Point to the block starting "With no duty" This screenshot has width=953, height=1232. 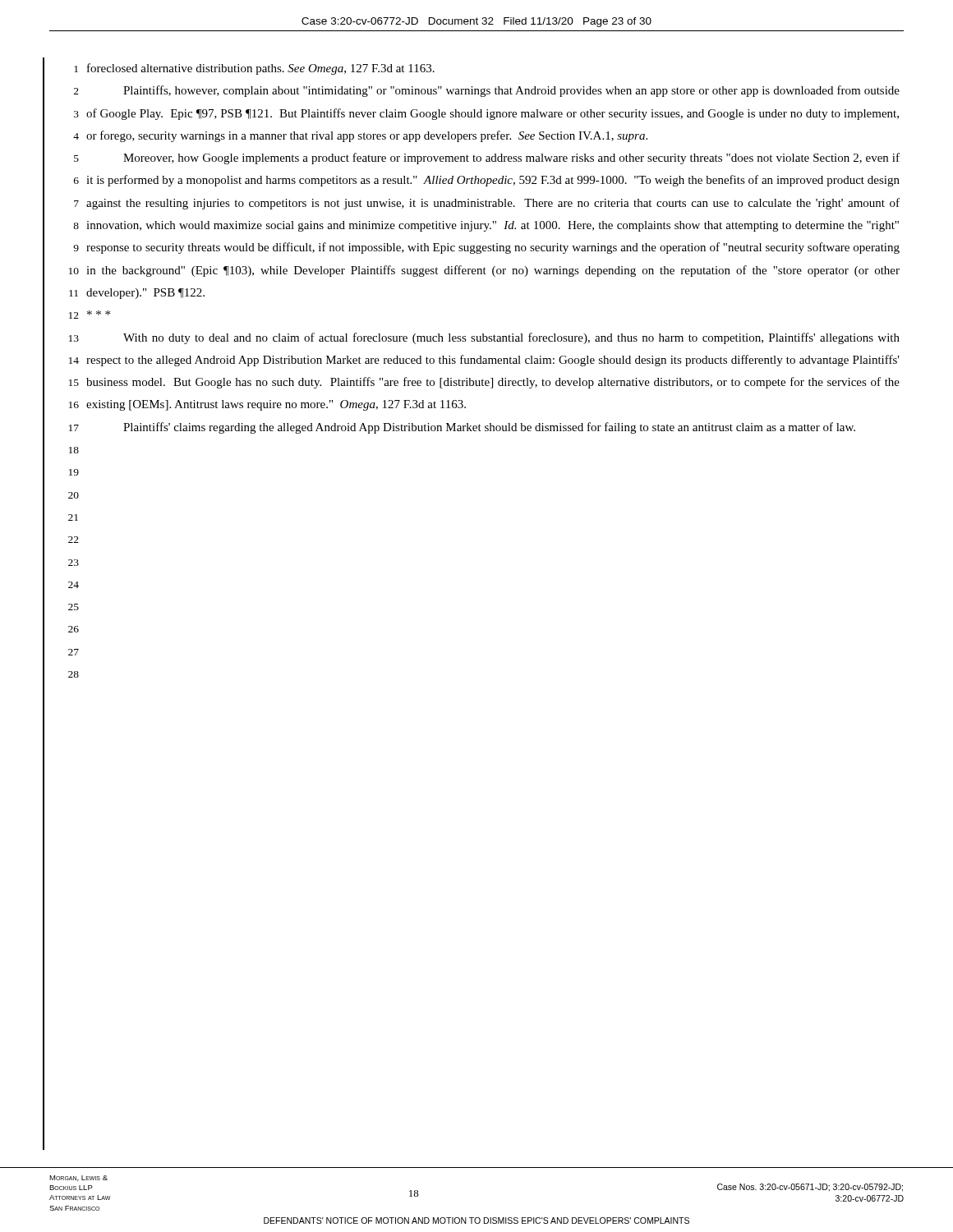coord(493,371)
